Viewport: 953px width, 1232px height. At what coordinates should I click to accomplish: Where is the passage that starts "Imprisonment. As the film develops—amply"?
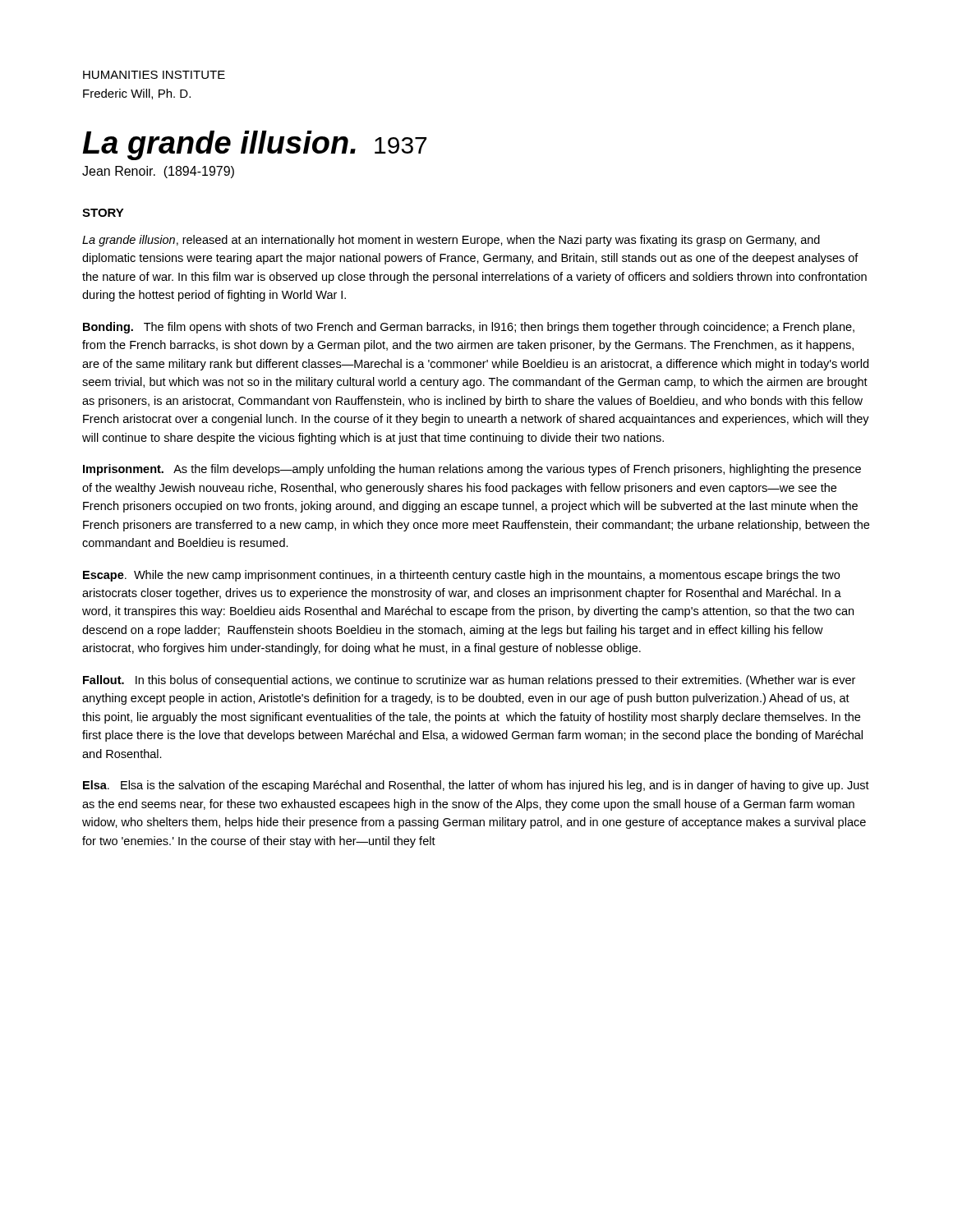pos(476,506)
